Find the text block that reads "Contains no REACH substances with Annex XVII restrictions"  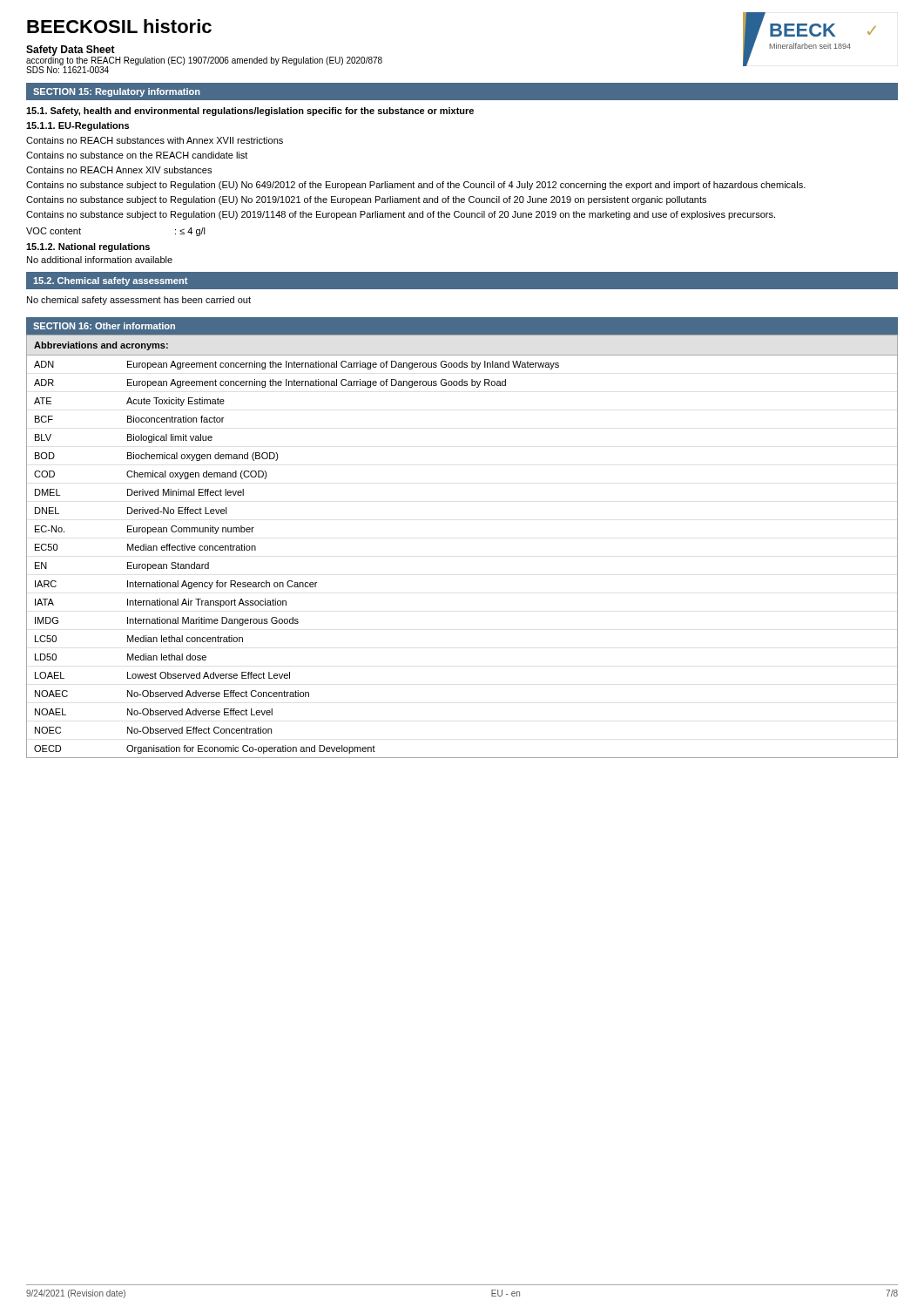[x=416, y=177]
